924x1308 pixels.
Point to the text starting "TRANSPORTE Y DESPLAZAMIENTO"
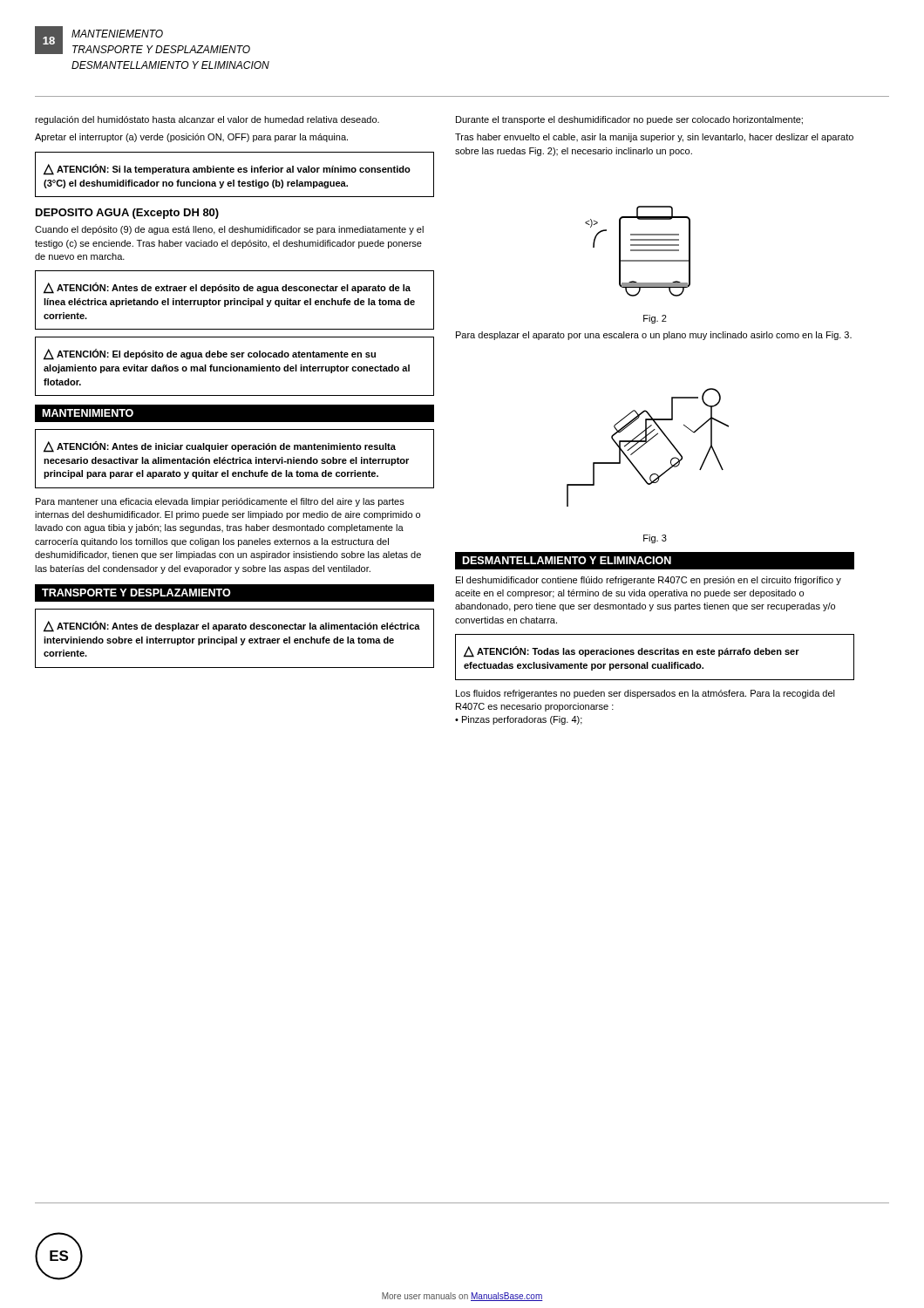pyautogui.click(x=136, y=593)
